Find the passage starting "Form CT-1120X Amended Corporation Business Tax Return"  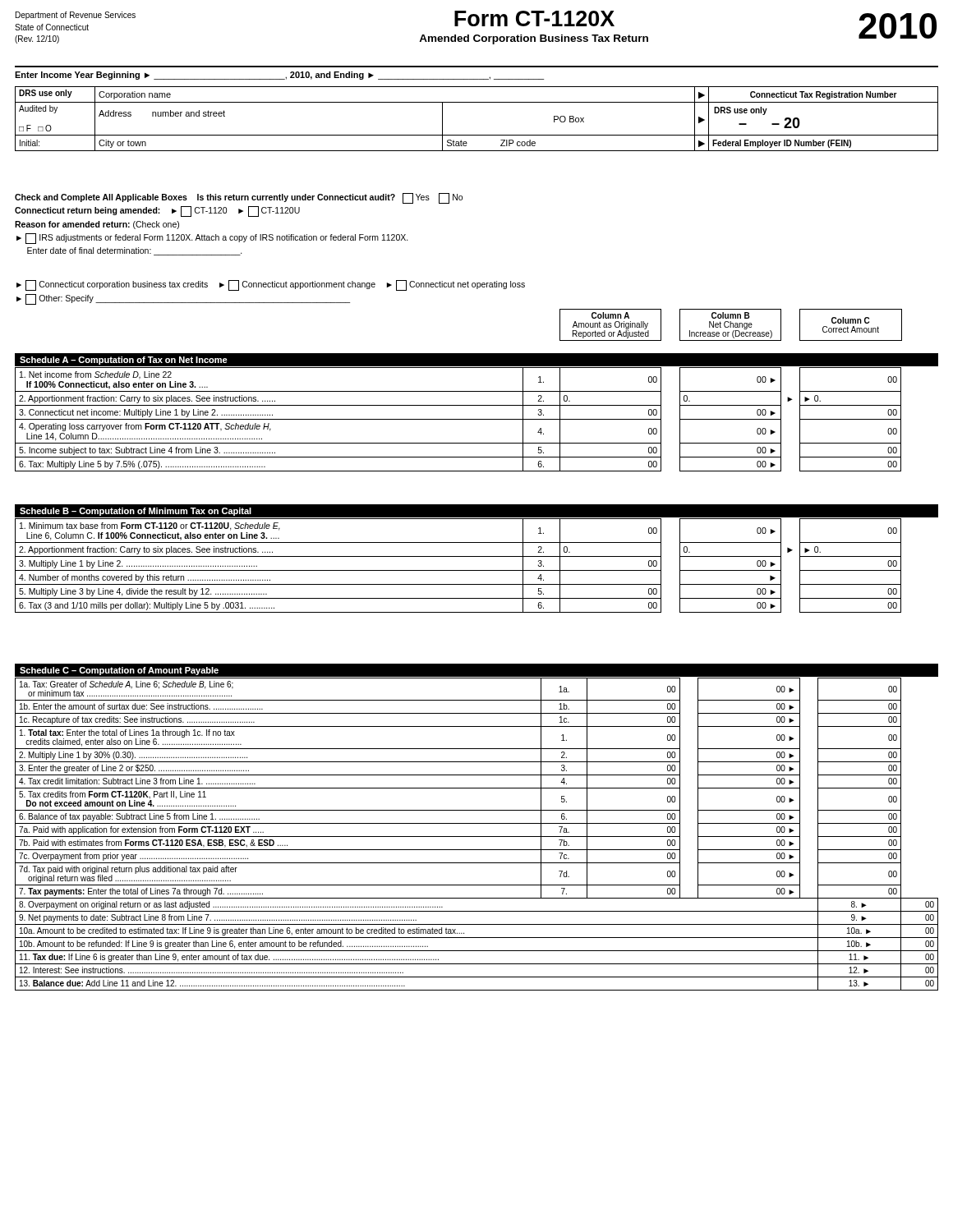pos(534,25)
